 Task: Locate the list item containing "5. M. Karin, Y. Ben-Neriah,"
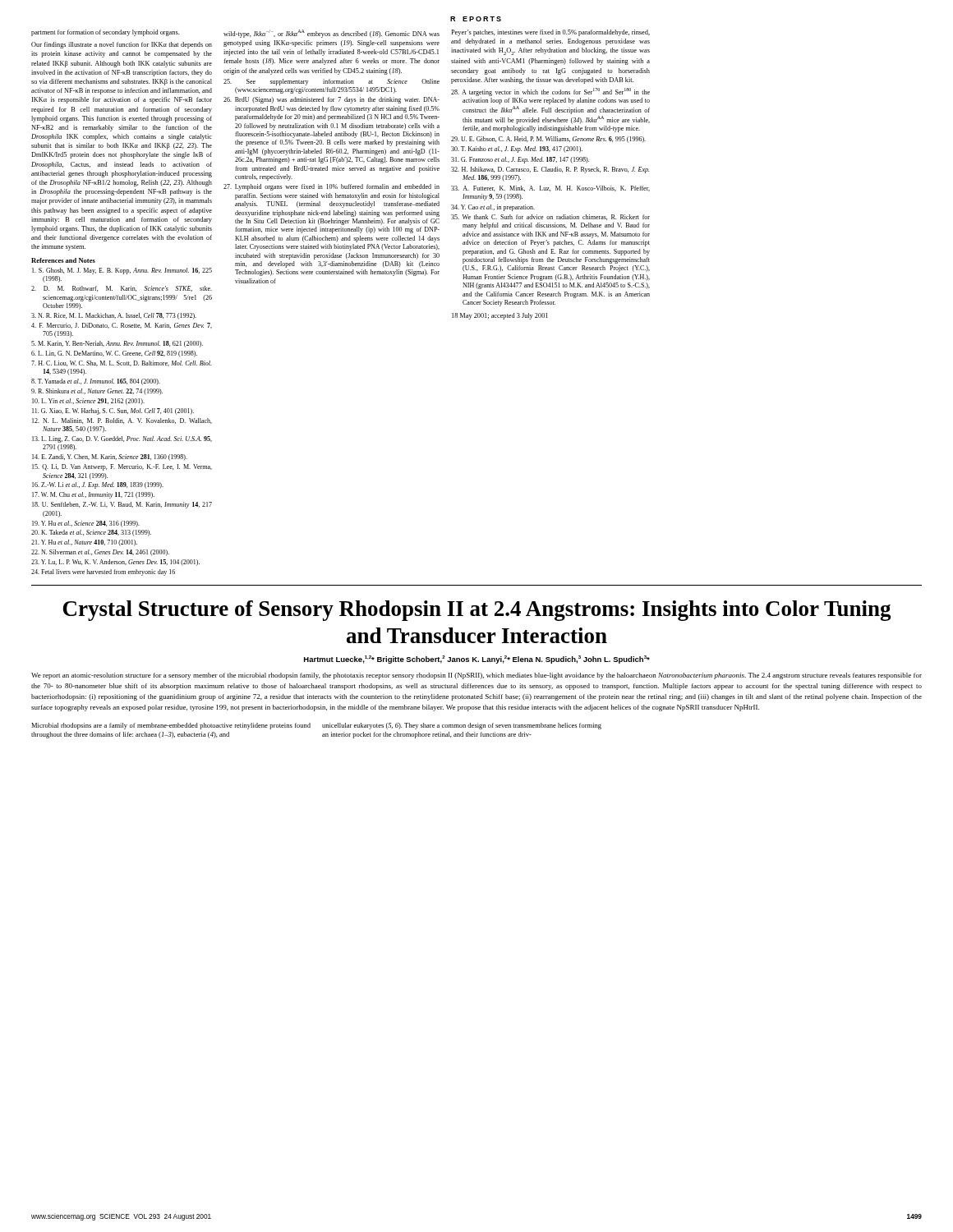[x=117, y=344]
